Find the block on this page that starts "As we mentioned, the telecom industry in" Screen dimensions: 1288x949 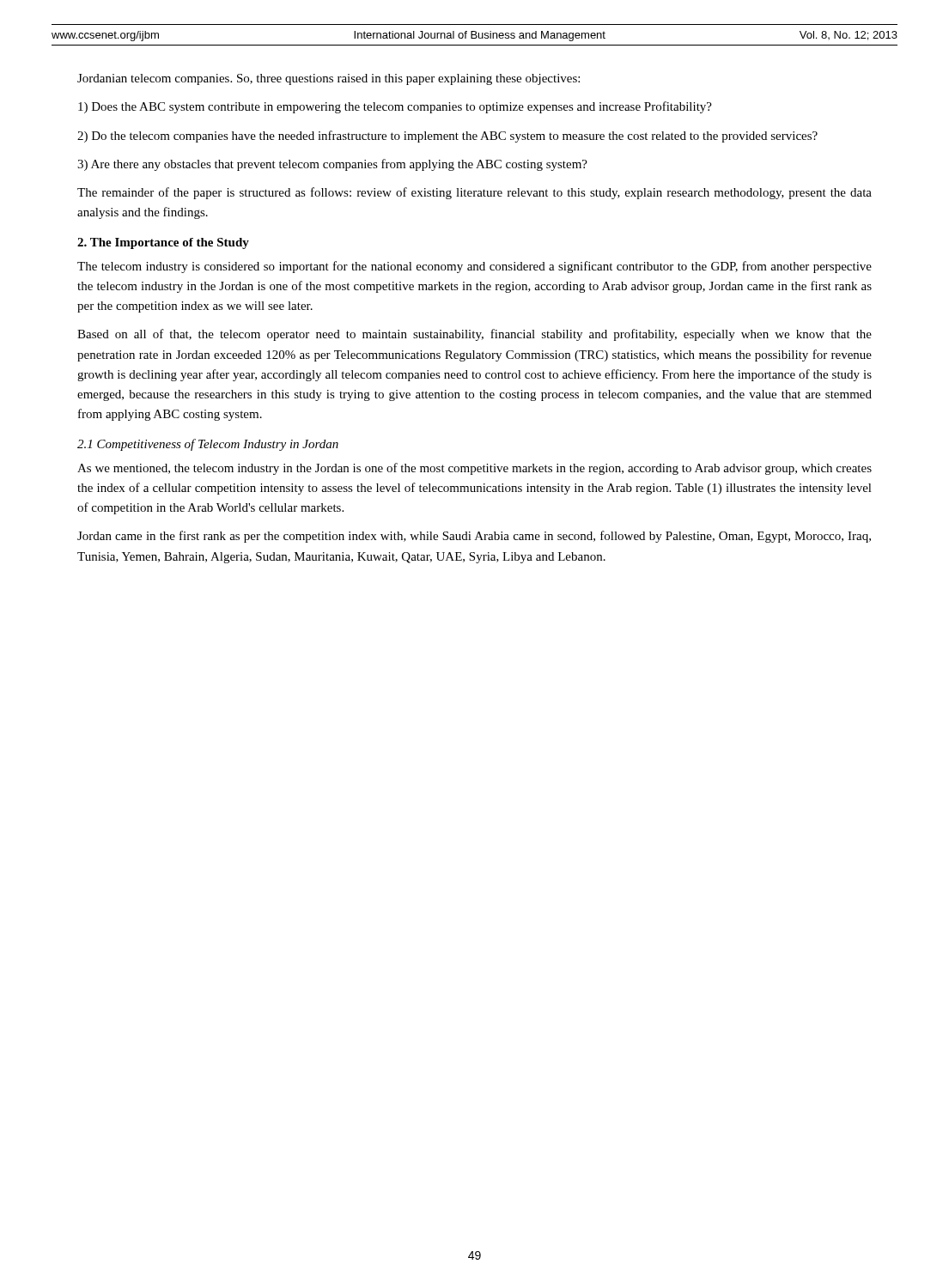click(x=474, y=488)
